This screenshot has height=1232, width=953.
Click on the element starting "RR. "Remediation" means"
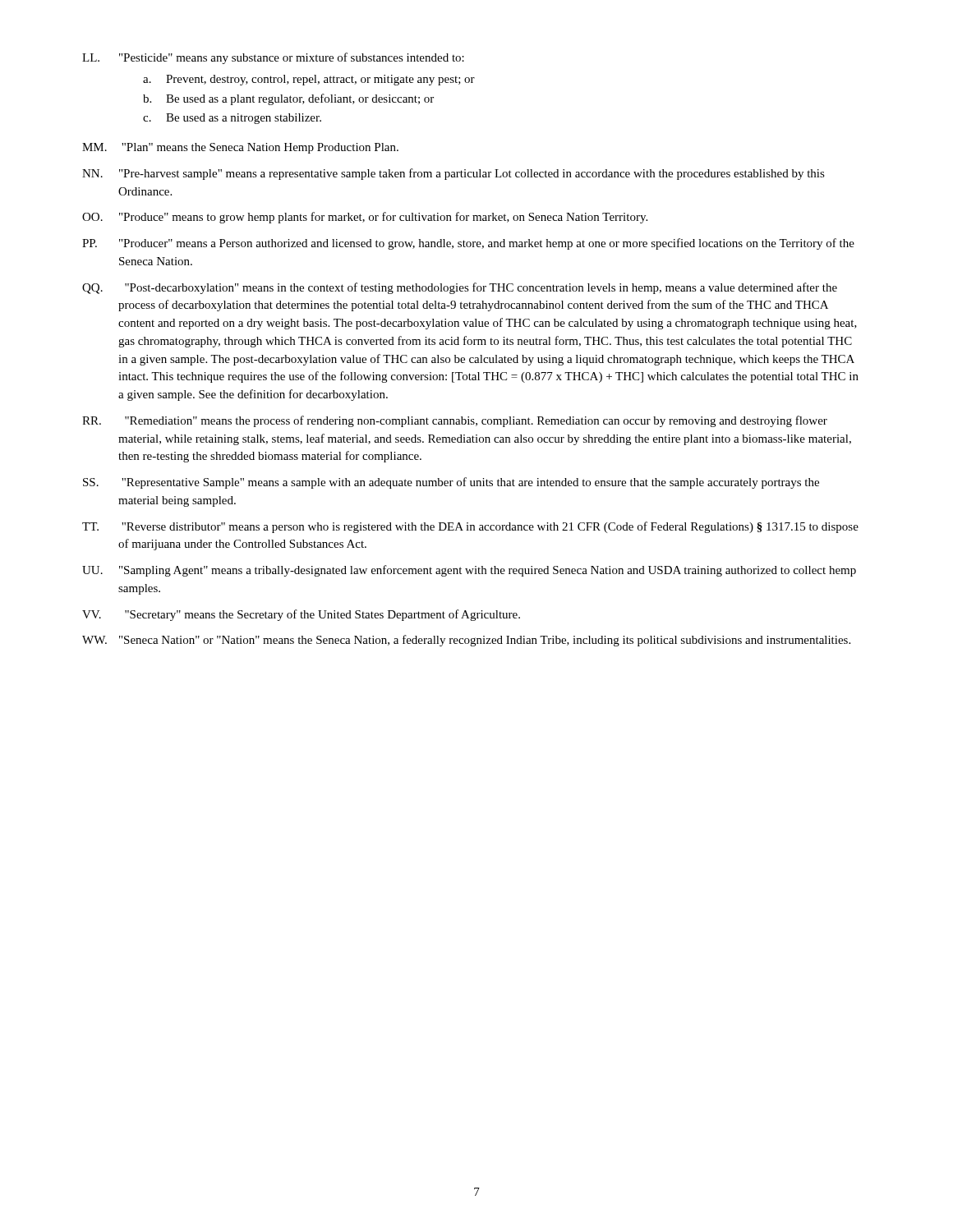tap(472, 439)
